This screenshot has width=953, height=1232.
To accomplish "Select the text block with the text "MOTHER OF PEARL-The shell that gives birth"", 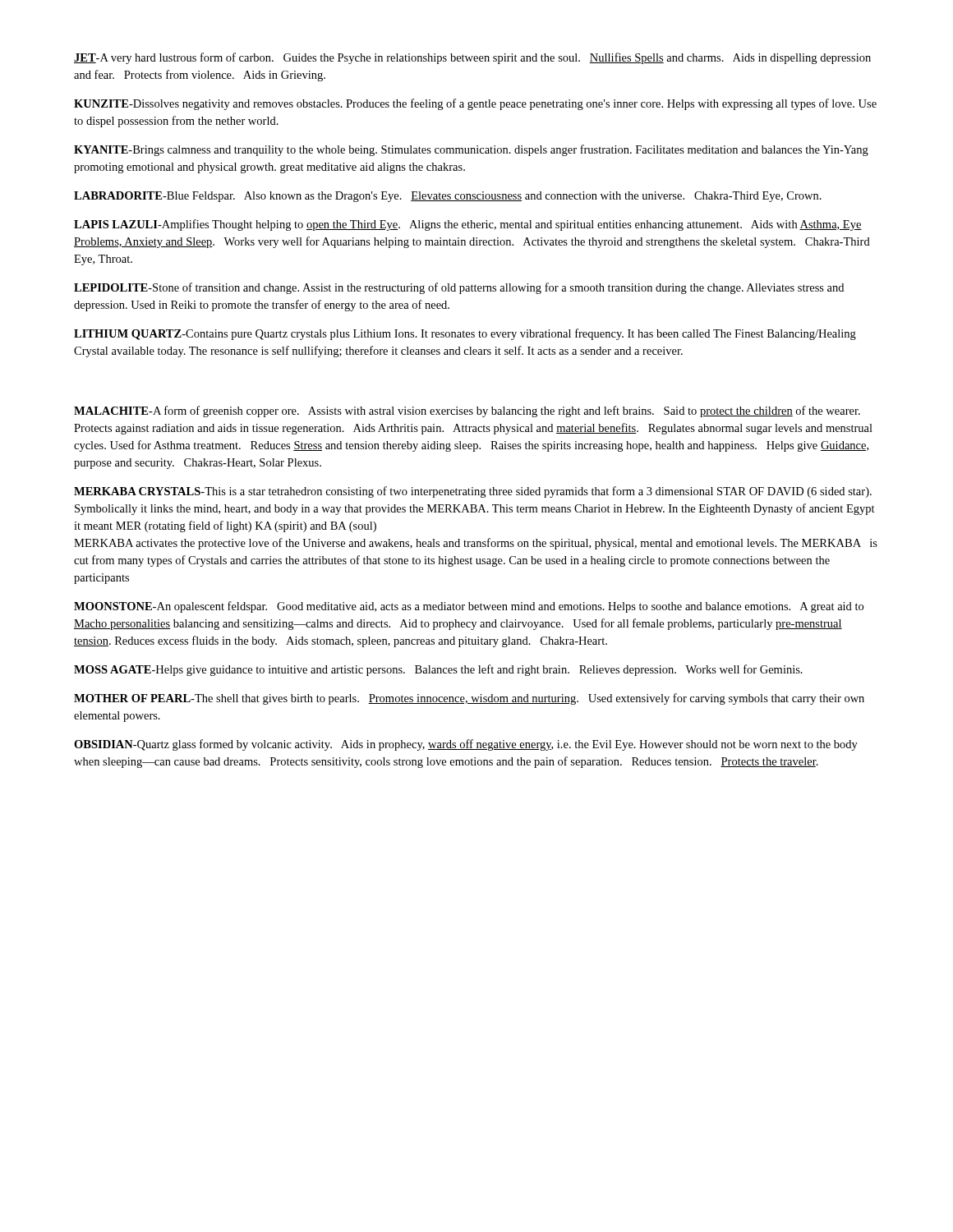I will pyautogui.click(x=469, y=707).
